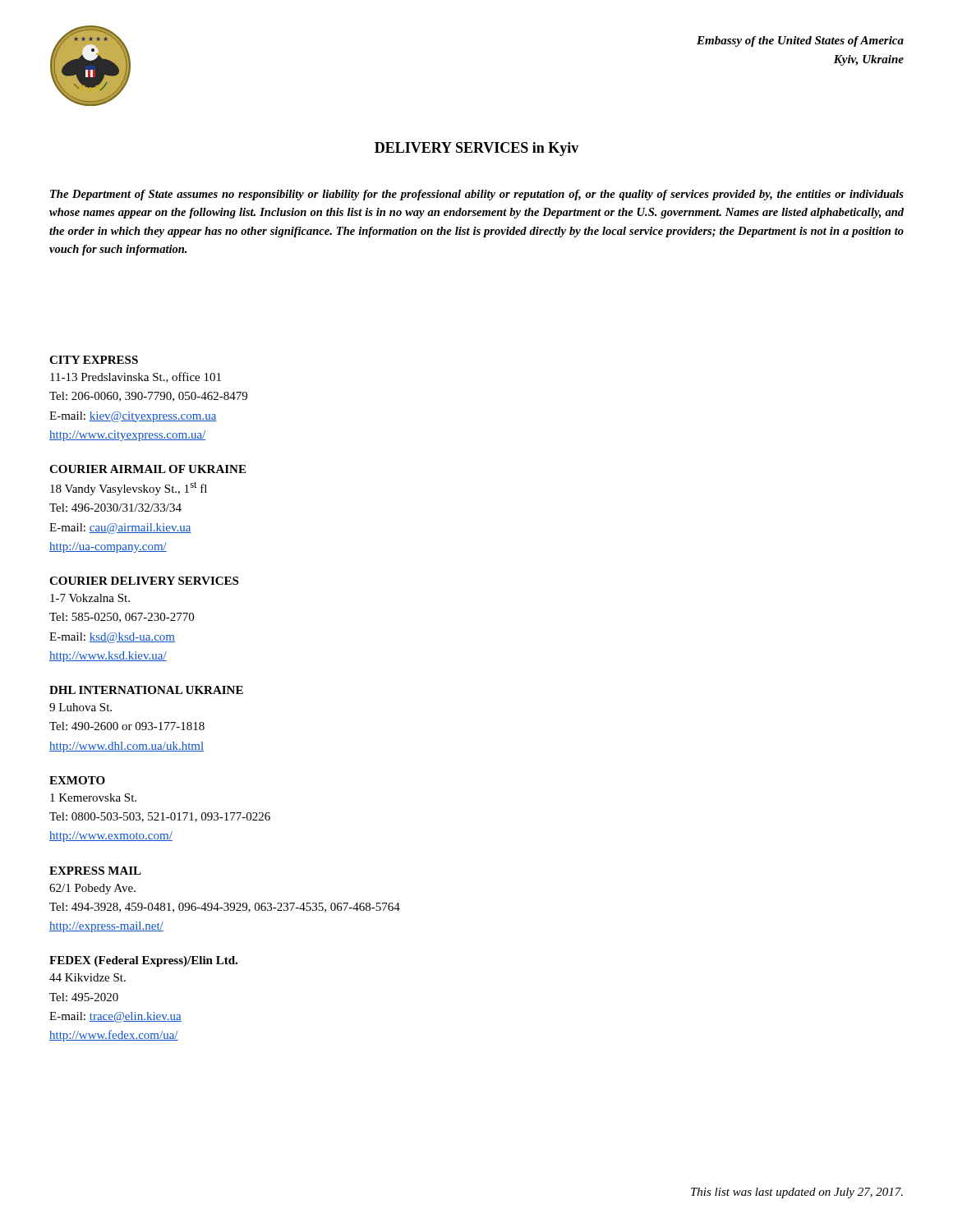
Task: Click on the text block containing "11-13 Predslavinska St.,"
Action: [149, 406]
